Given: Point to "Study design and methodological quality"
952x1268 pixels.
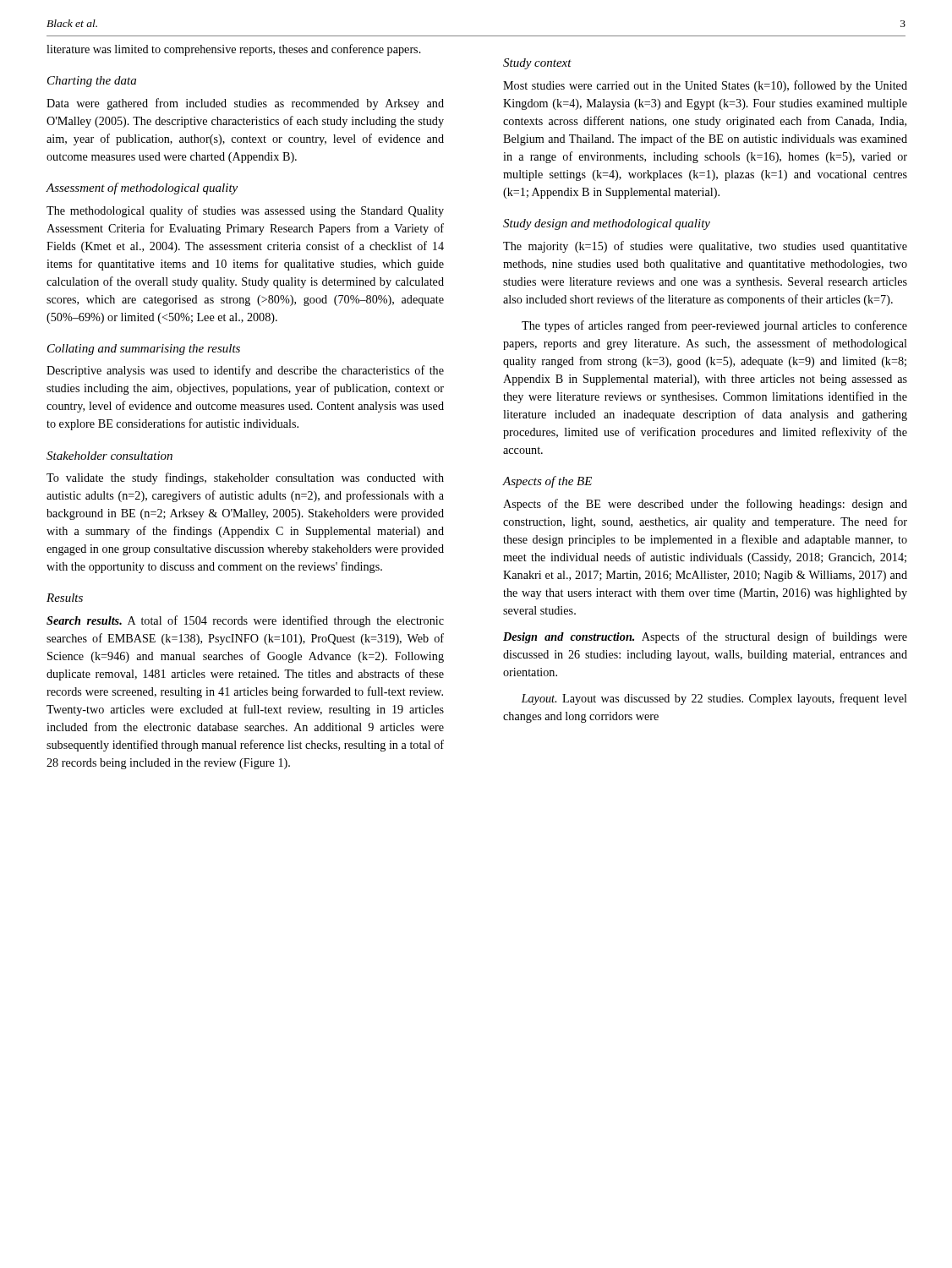Looking at the screenshot, I should click(607, 223).
